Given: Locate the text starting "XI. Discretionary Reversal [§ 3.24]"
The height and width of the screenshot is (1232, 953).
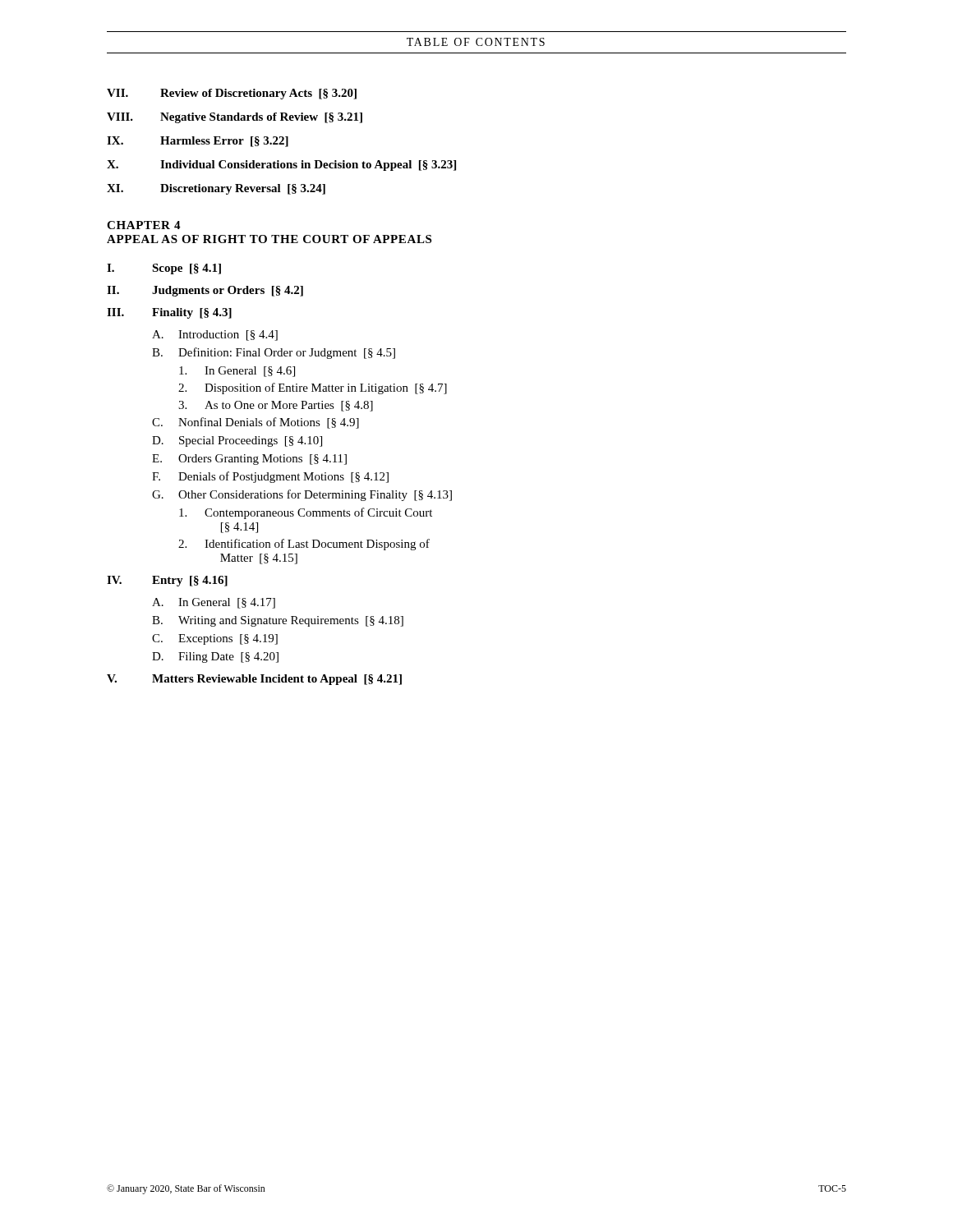Looking at the screenshot, I should point(216,188).
